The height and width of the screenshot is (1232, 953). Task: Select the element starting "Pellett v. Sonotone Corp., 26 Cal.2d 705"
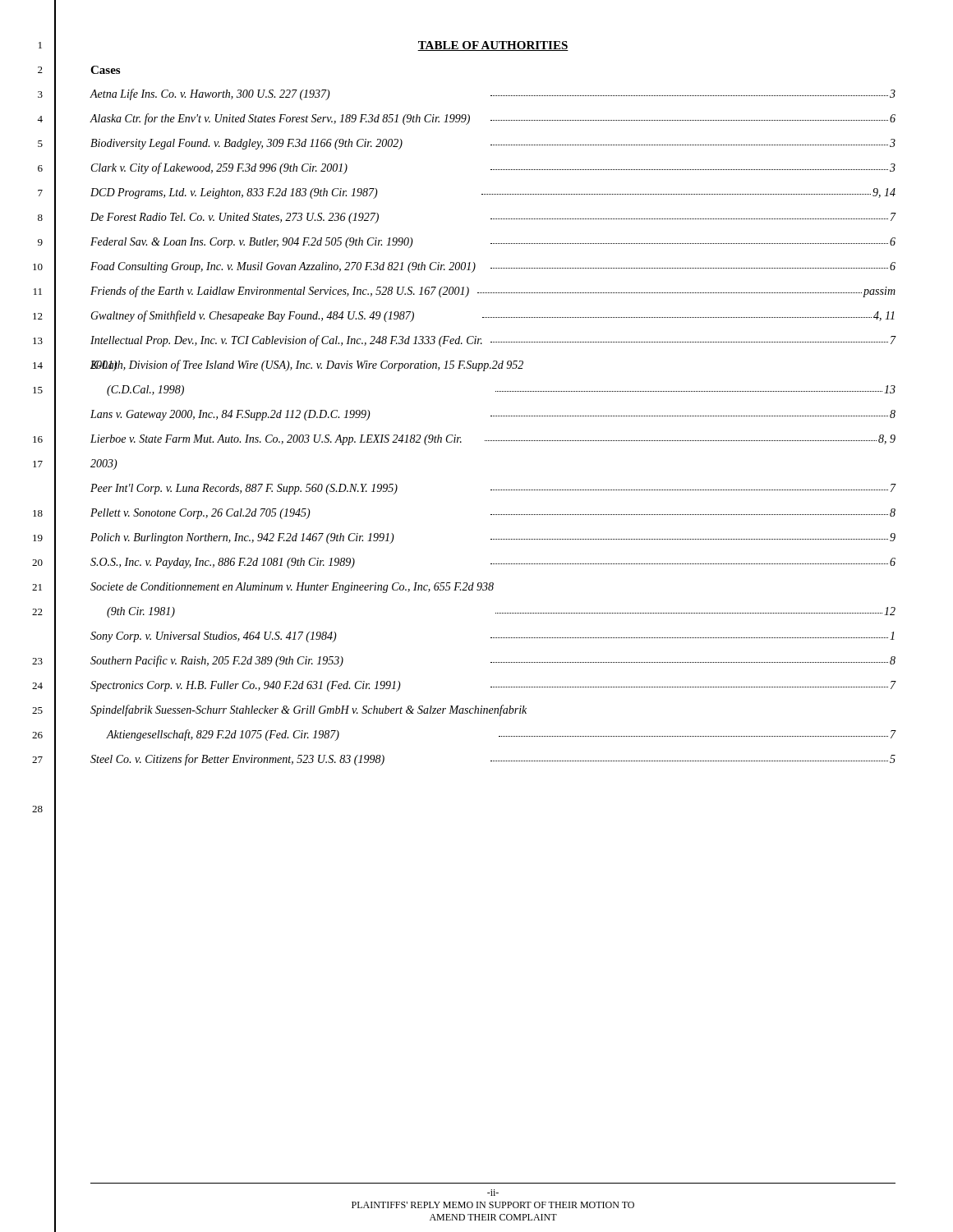coord(493,513)
